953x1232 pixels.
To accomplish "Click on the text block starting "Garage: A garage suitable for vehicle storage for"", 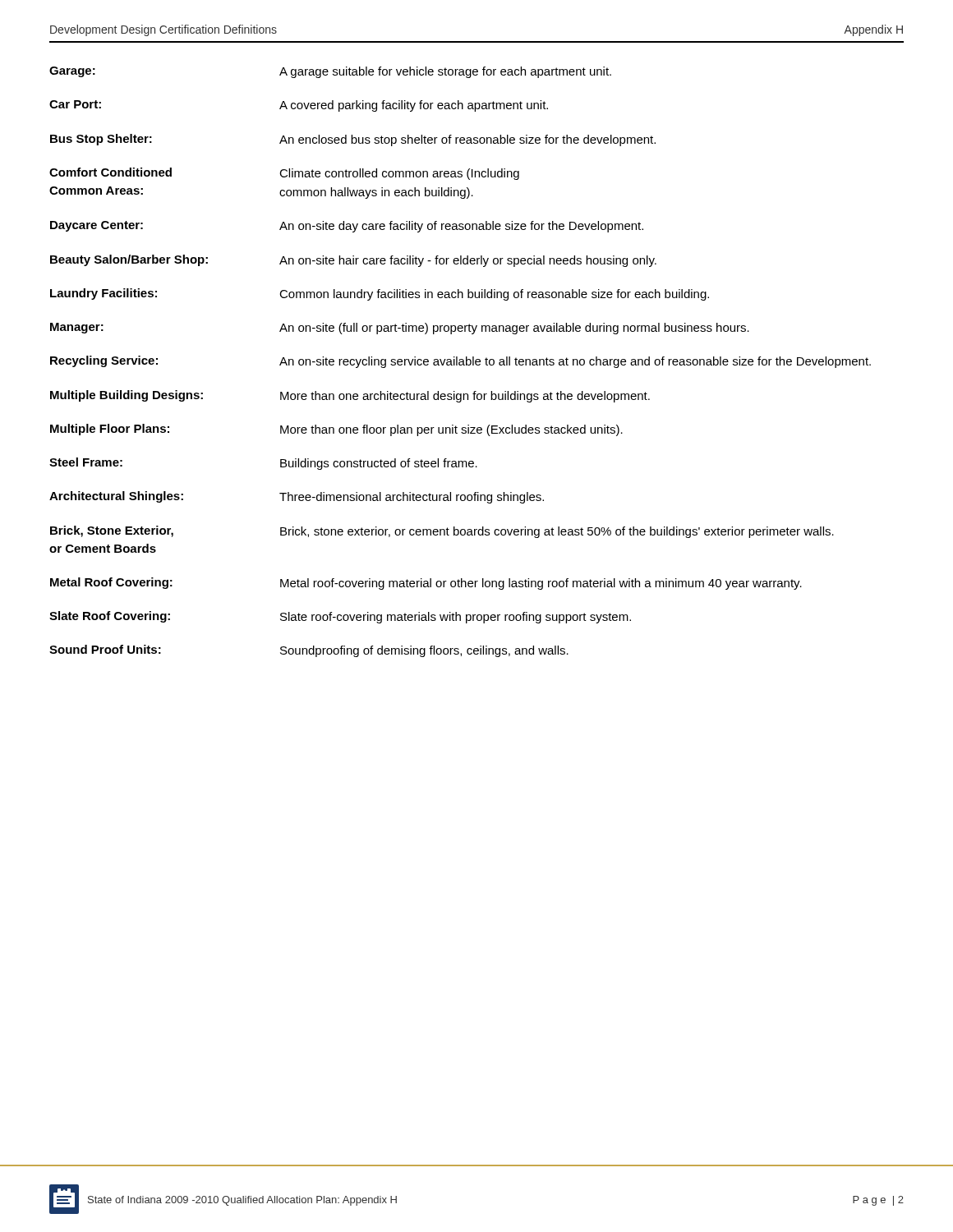I will point(476,71).
